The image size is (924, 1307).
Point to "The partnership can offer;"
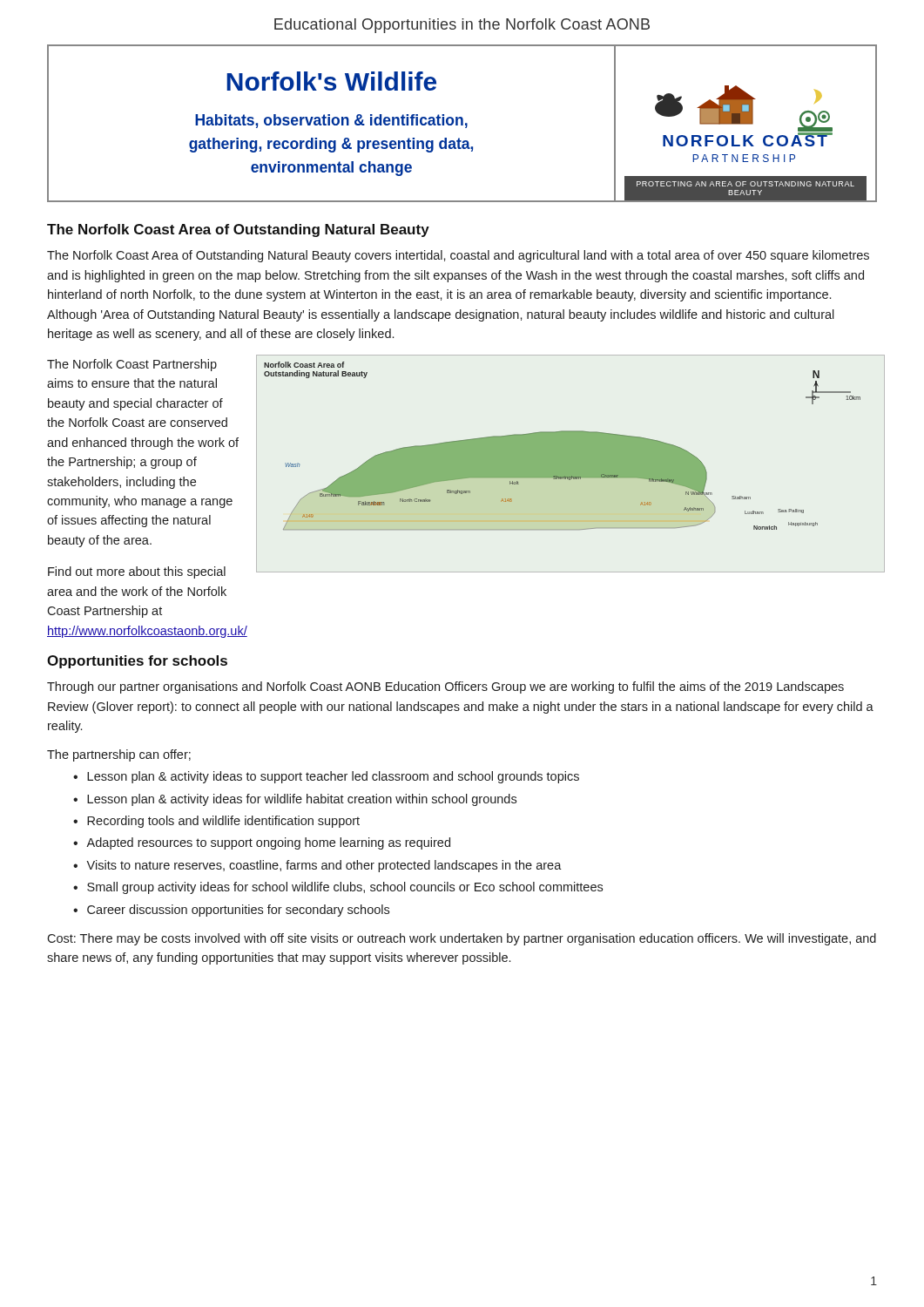(x=119, y=754)
